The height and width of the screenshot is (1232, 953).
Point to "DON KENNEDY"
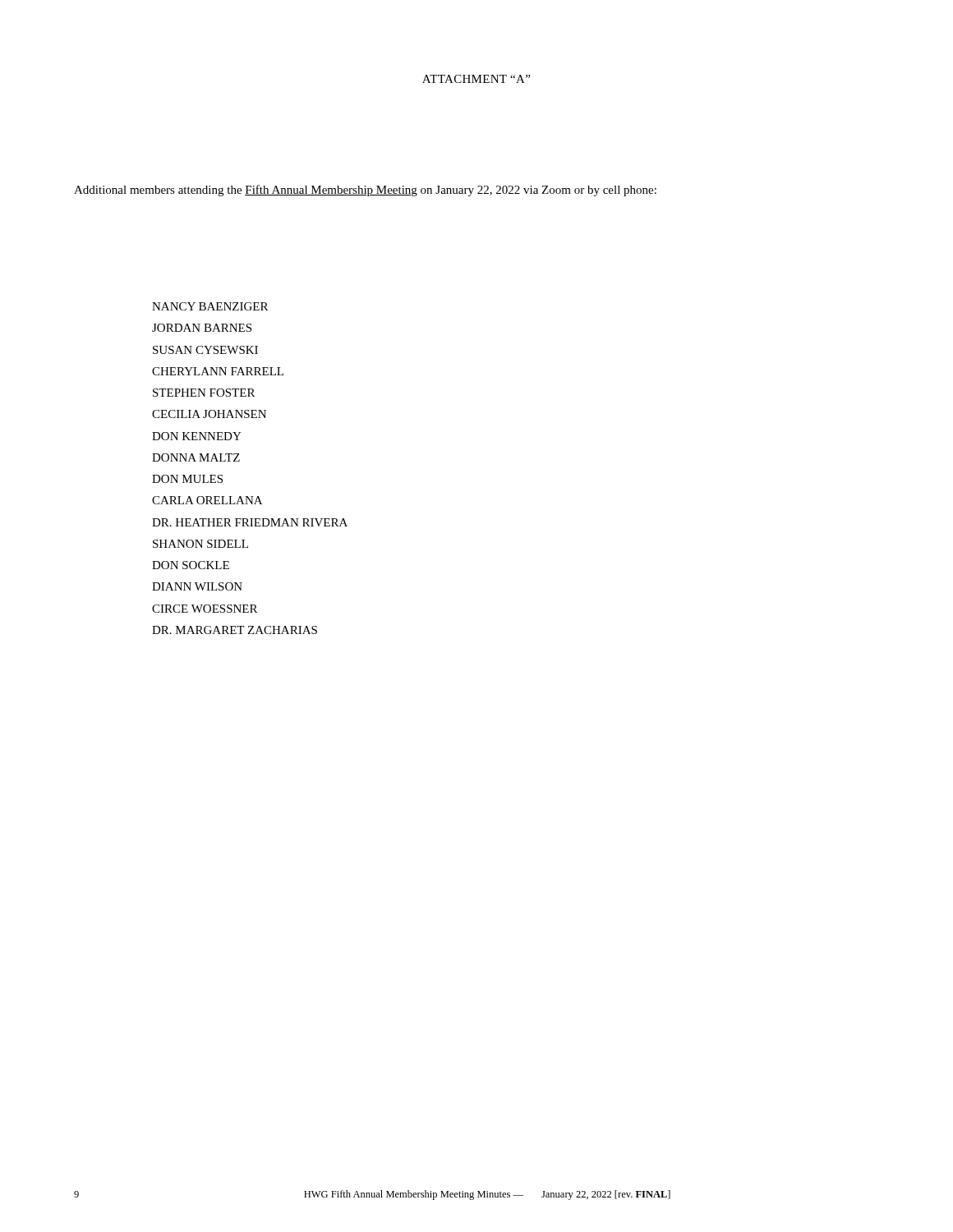197,436
